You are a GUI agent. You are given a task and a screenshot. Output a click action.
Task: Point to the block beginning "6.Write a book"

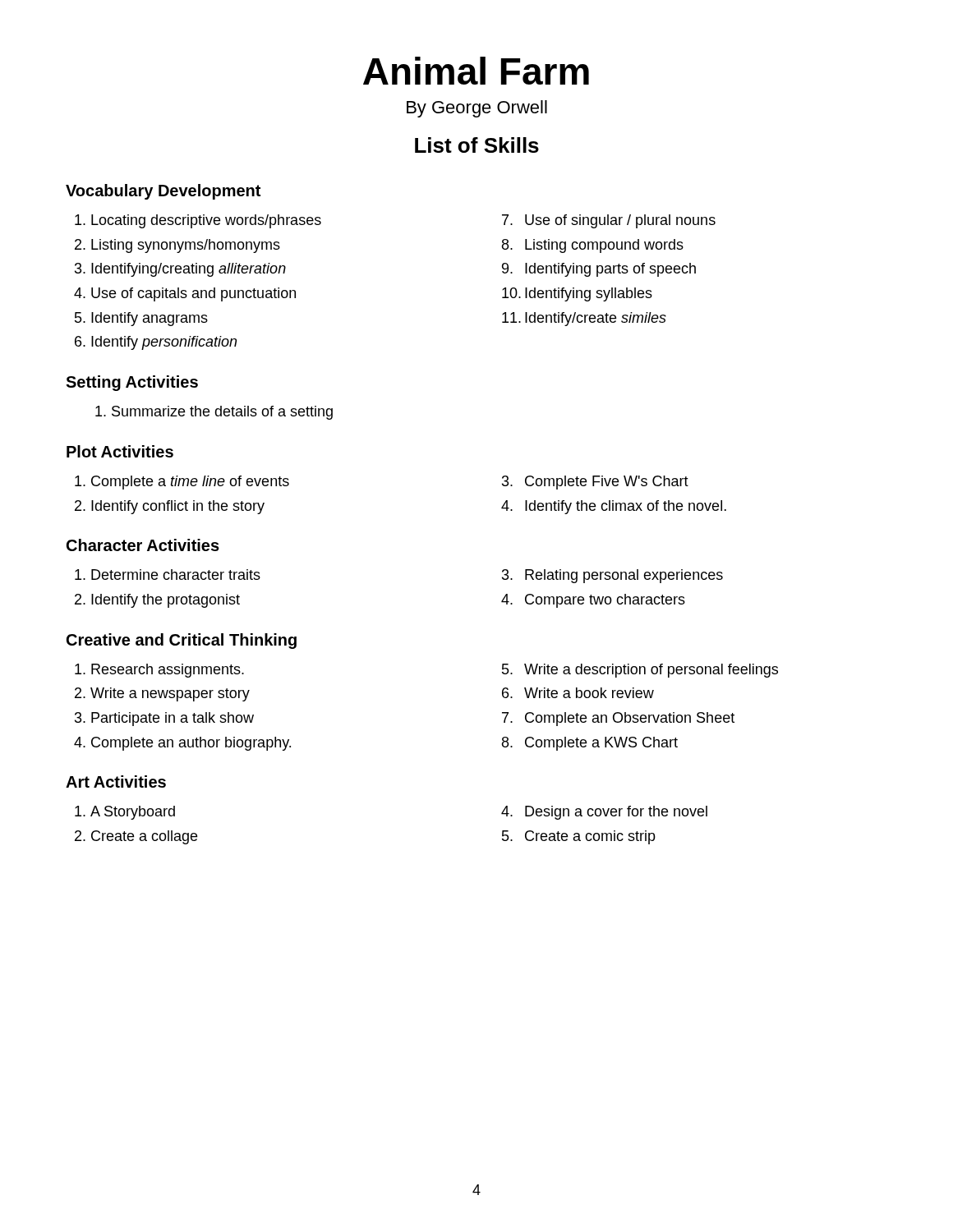click(577, 694)
